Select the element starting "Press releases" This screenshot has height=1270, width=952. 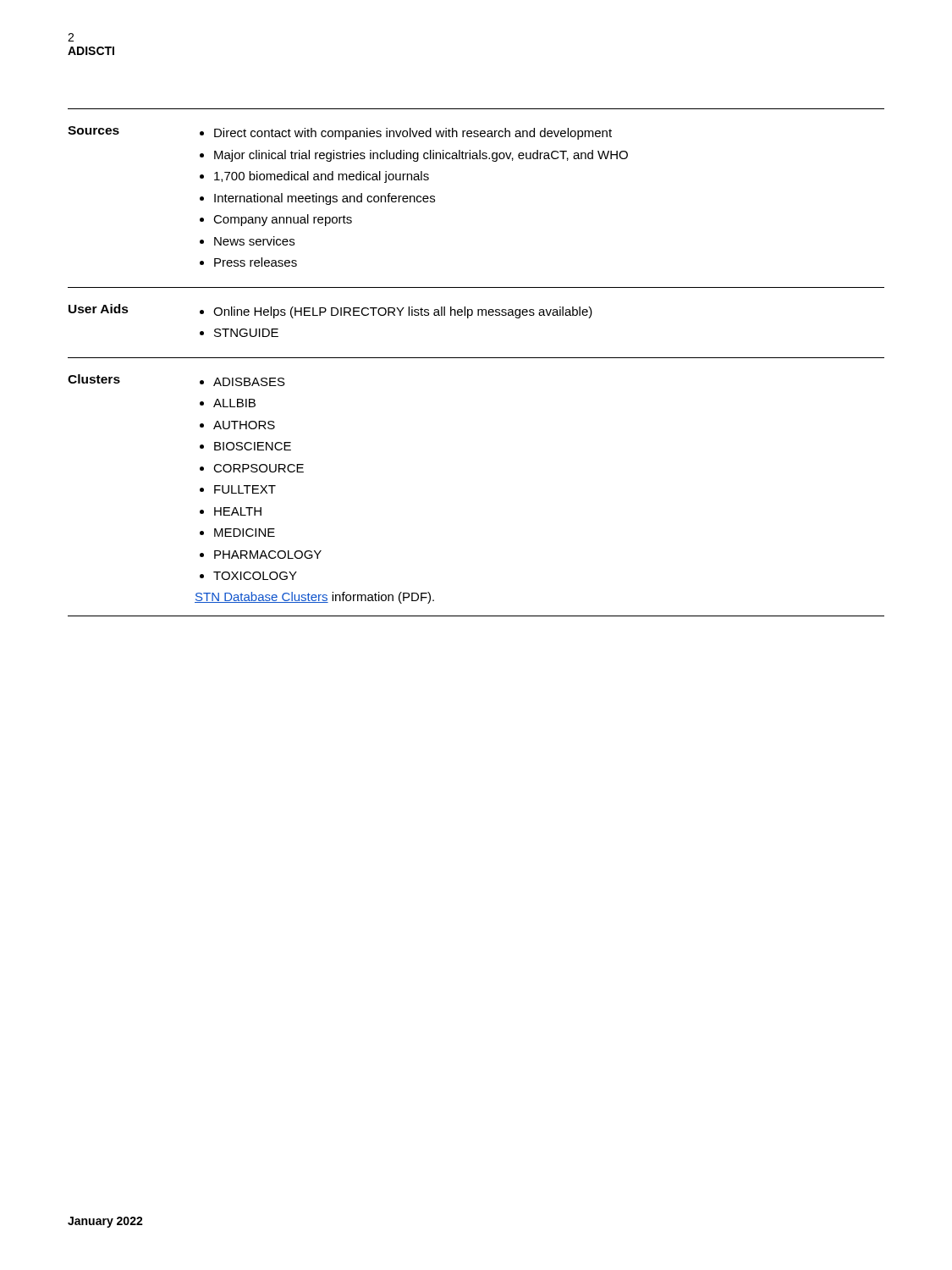[255, 262]
